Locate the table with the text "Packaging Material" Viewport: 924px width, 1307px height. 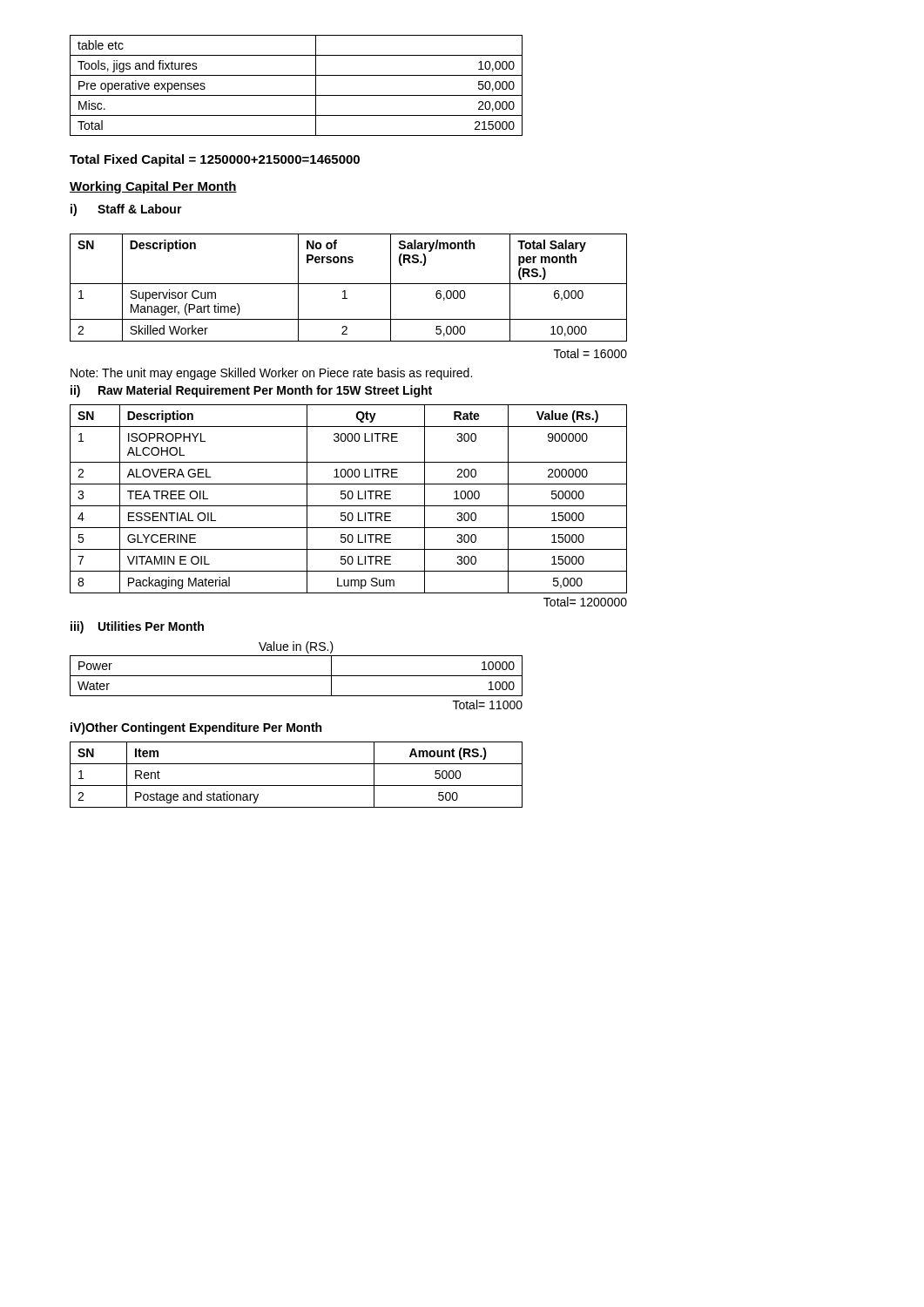point(462,499)
